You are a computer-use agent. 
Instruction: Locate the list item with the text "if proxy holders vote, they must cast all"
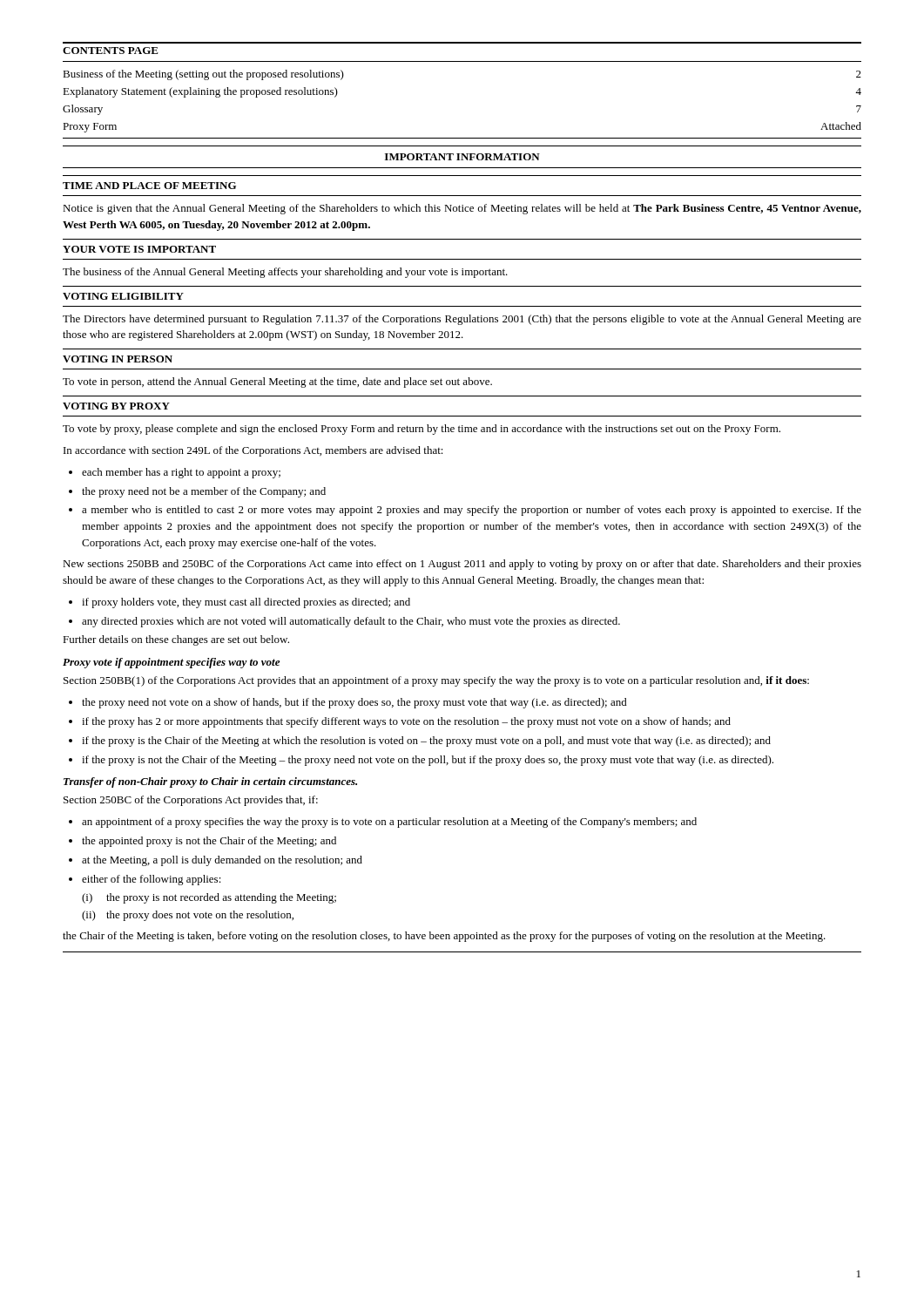pos(246,601)
